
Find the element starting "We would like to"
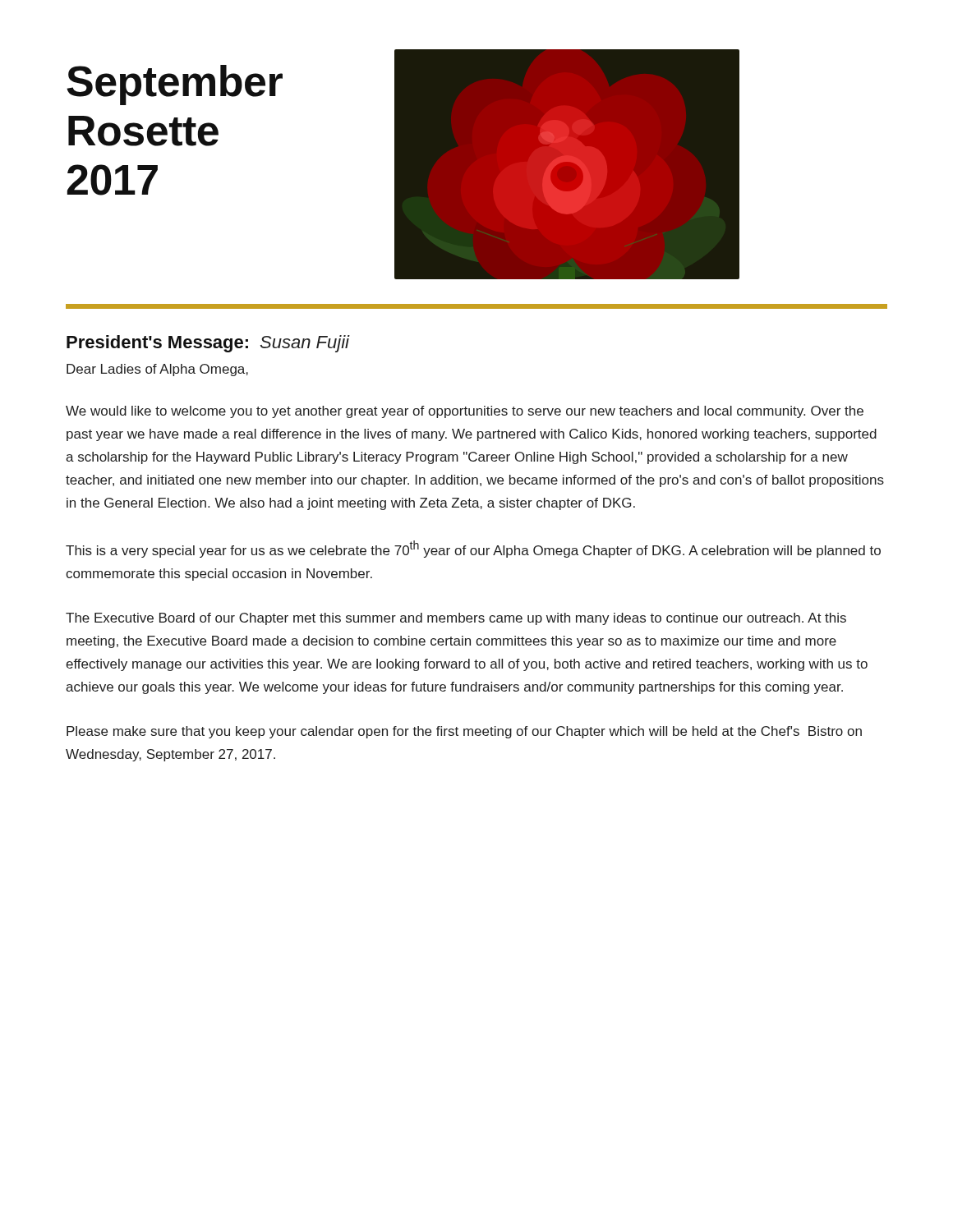click(475, 457)
